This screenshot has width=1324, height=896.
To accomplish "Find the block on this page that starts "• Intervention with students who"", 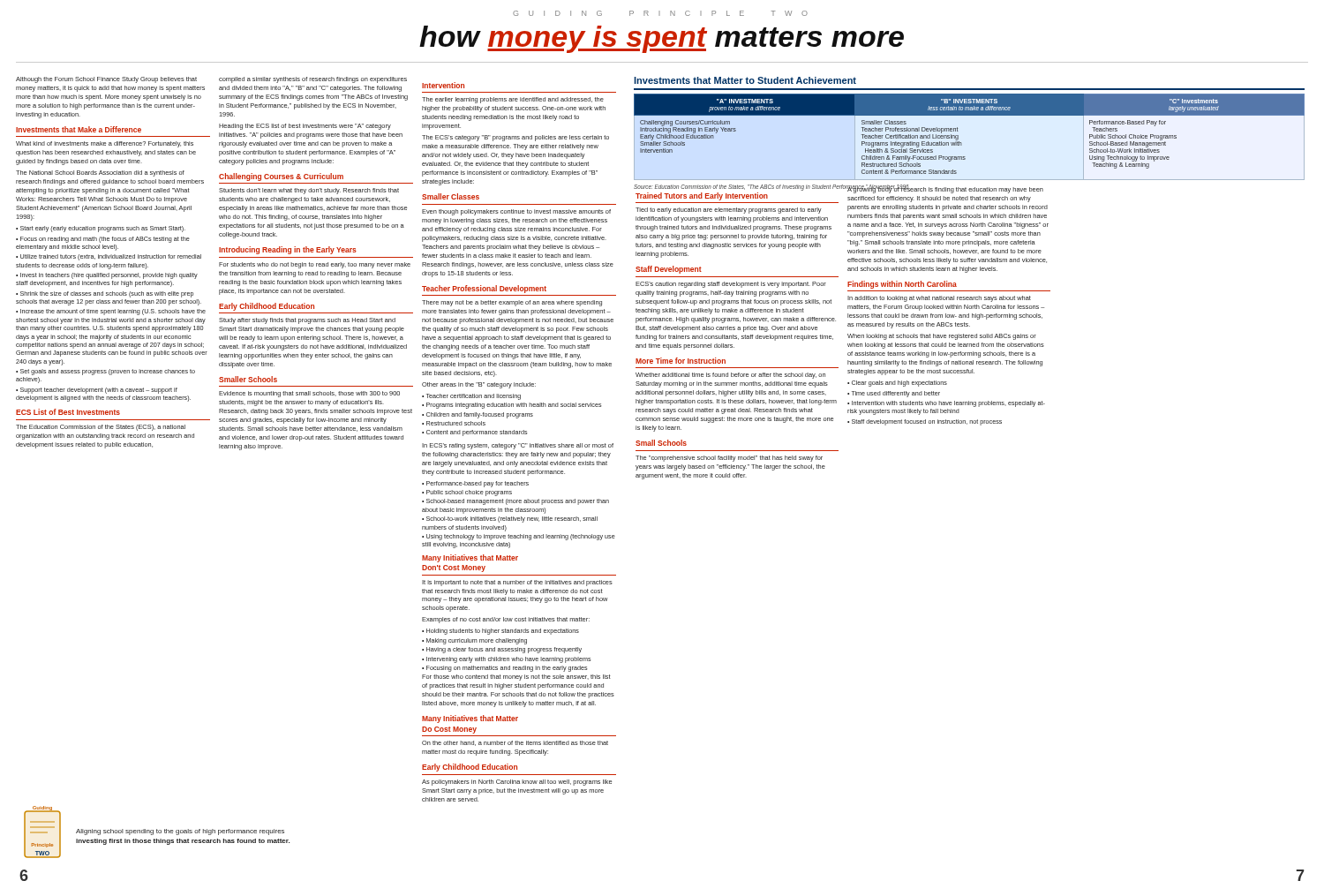I will (946, 407).
